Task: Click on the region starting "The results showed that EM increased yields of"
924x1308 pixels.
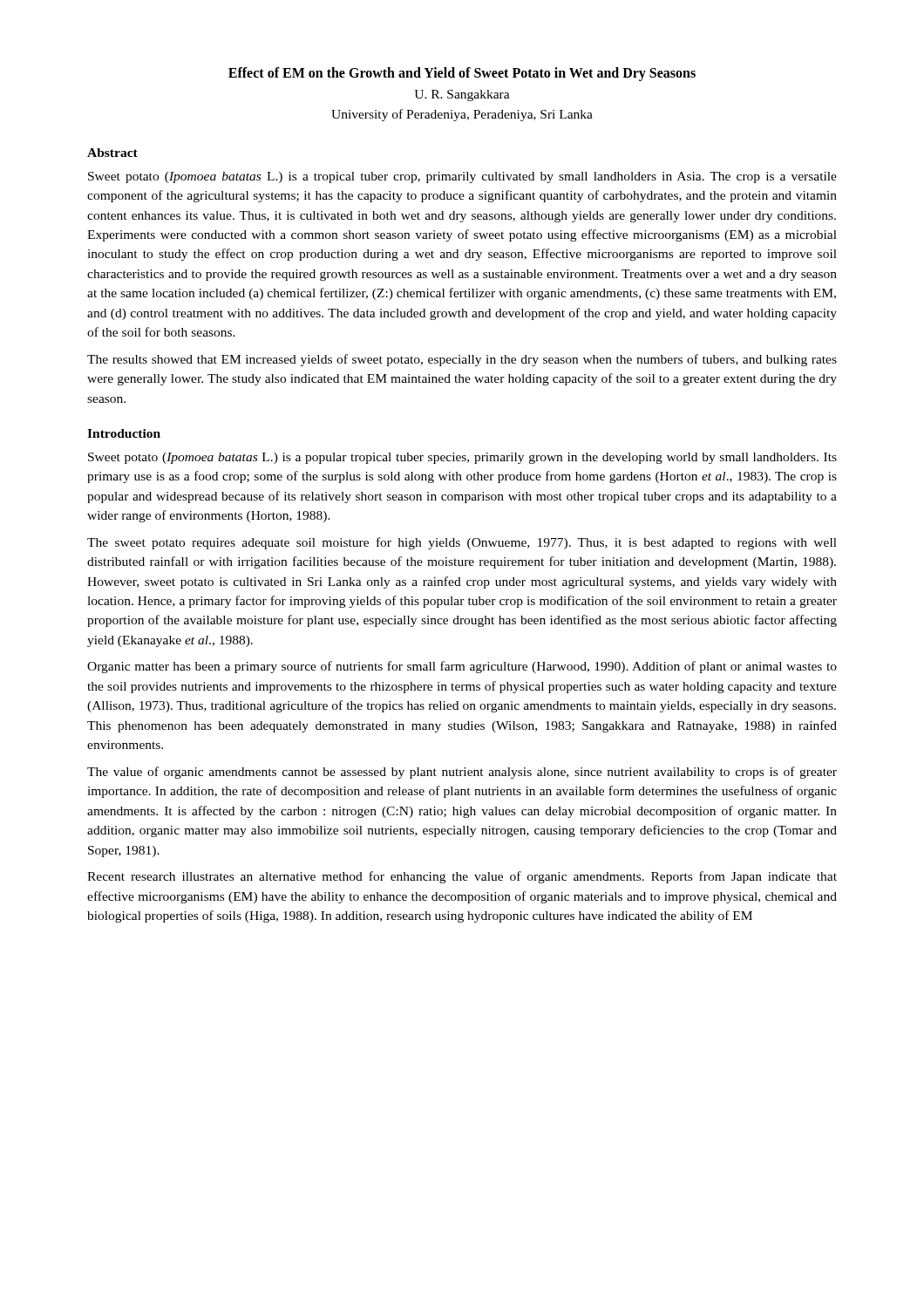Action: click(x=462, y=379)
